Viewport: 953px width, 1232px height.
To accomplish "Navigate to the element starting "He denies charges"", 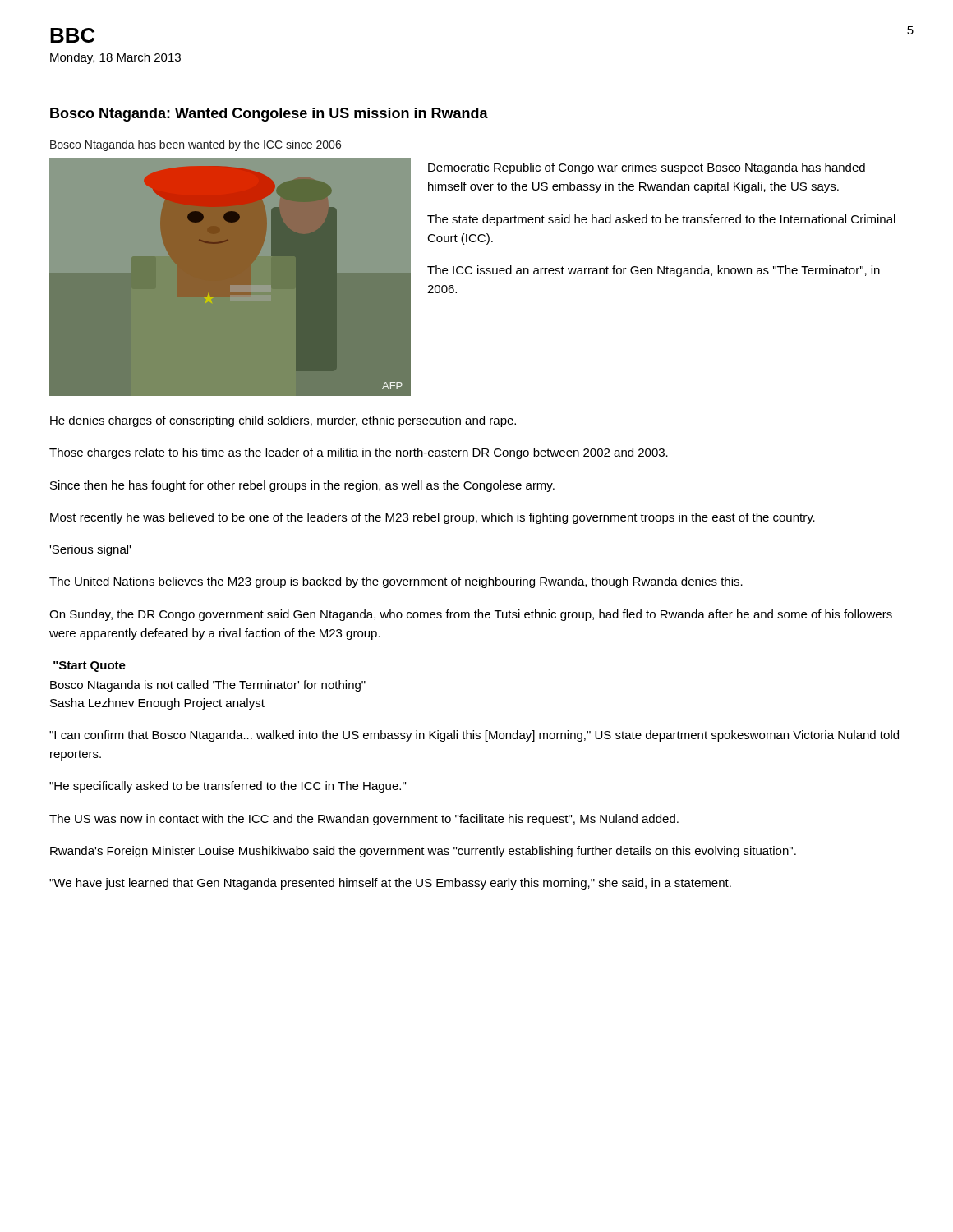I will click(283, 420).
